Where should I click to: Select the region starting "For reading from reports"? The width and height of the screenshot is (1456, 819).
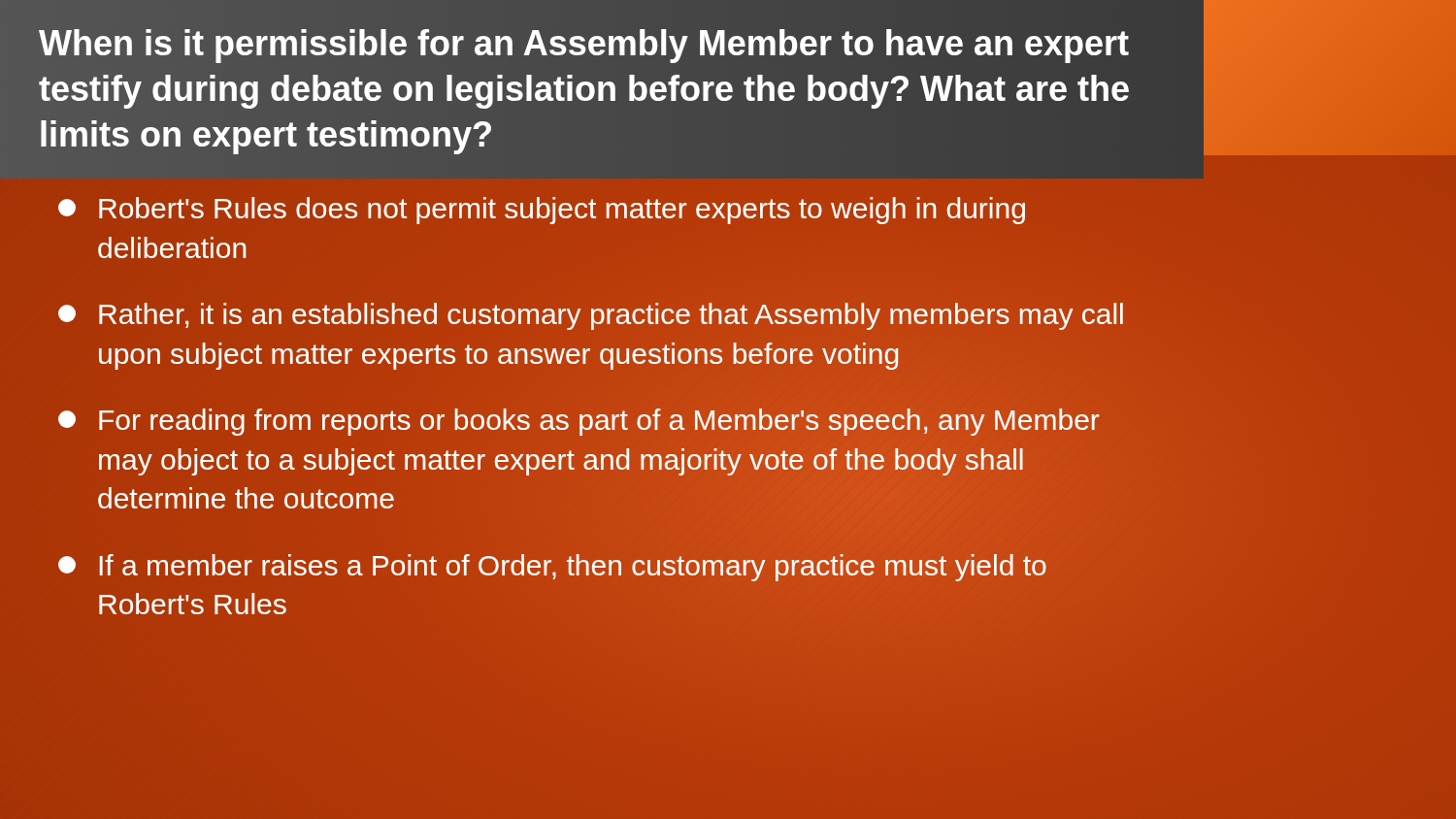tap(602, 460)
